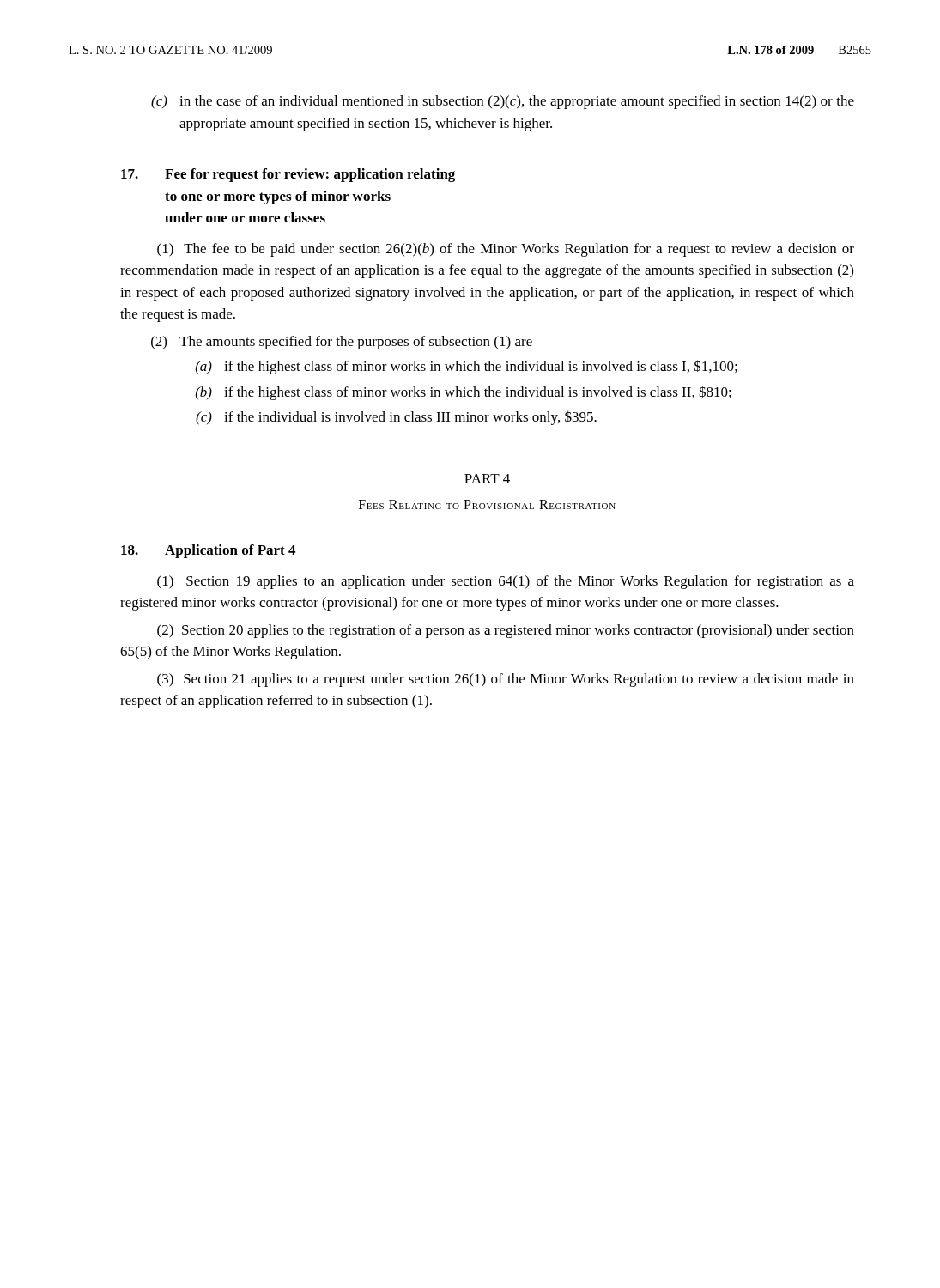Find the section header that reads "17. Fee for request for review: application"
Viewport: 940px width, 1288px height.
click(288, 175)
